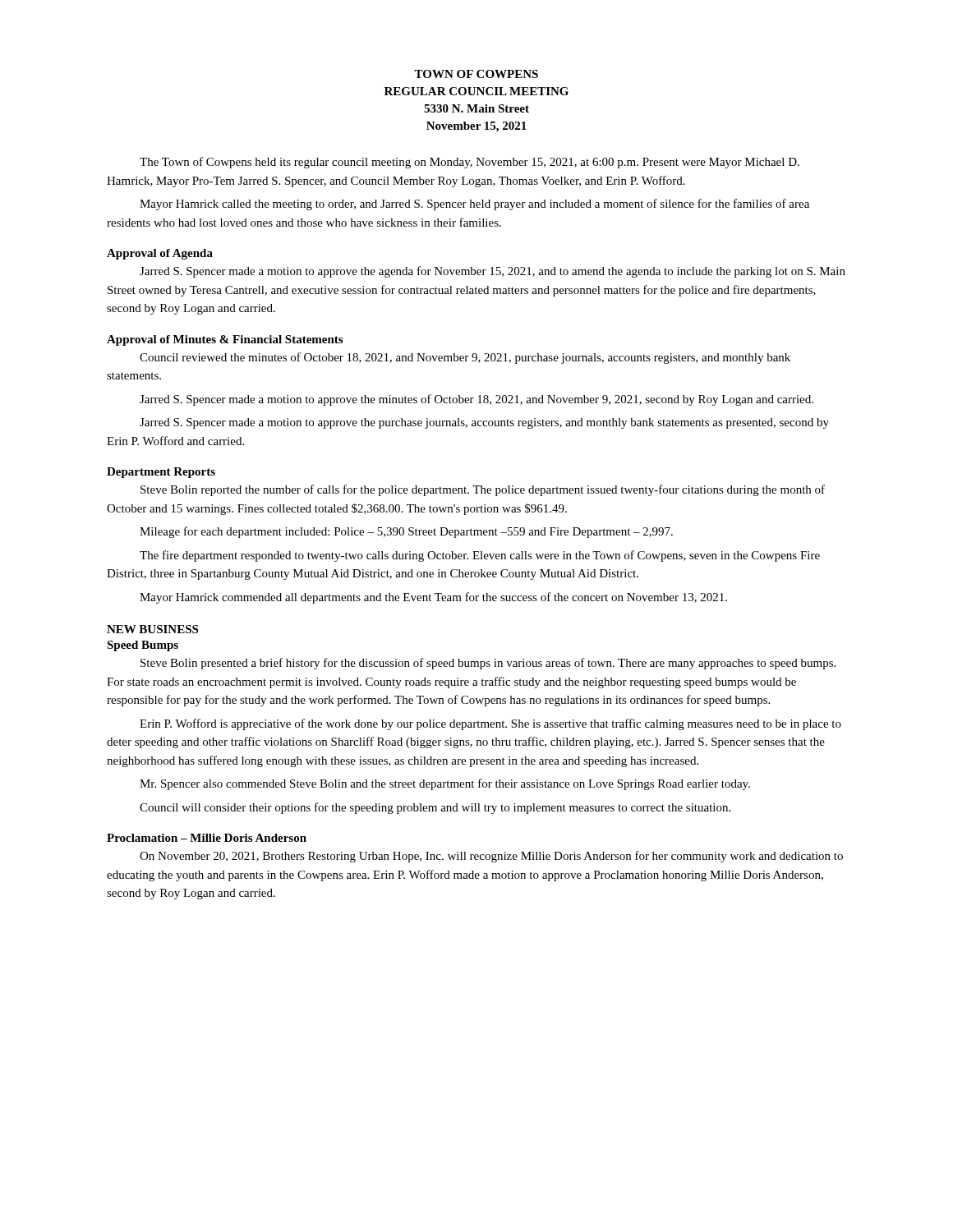
Task: Click the title that begins "TOWN OF COWPENS REGULAR COUNCIL"
Action: pyautogui.click(x=476, y=100)
